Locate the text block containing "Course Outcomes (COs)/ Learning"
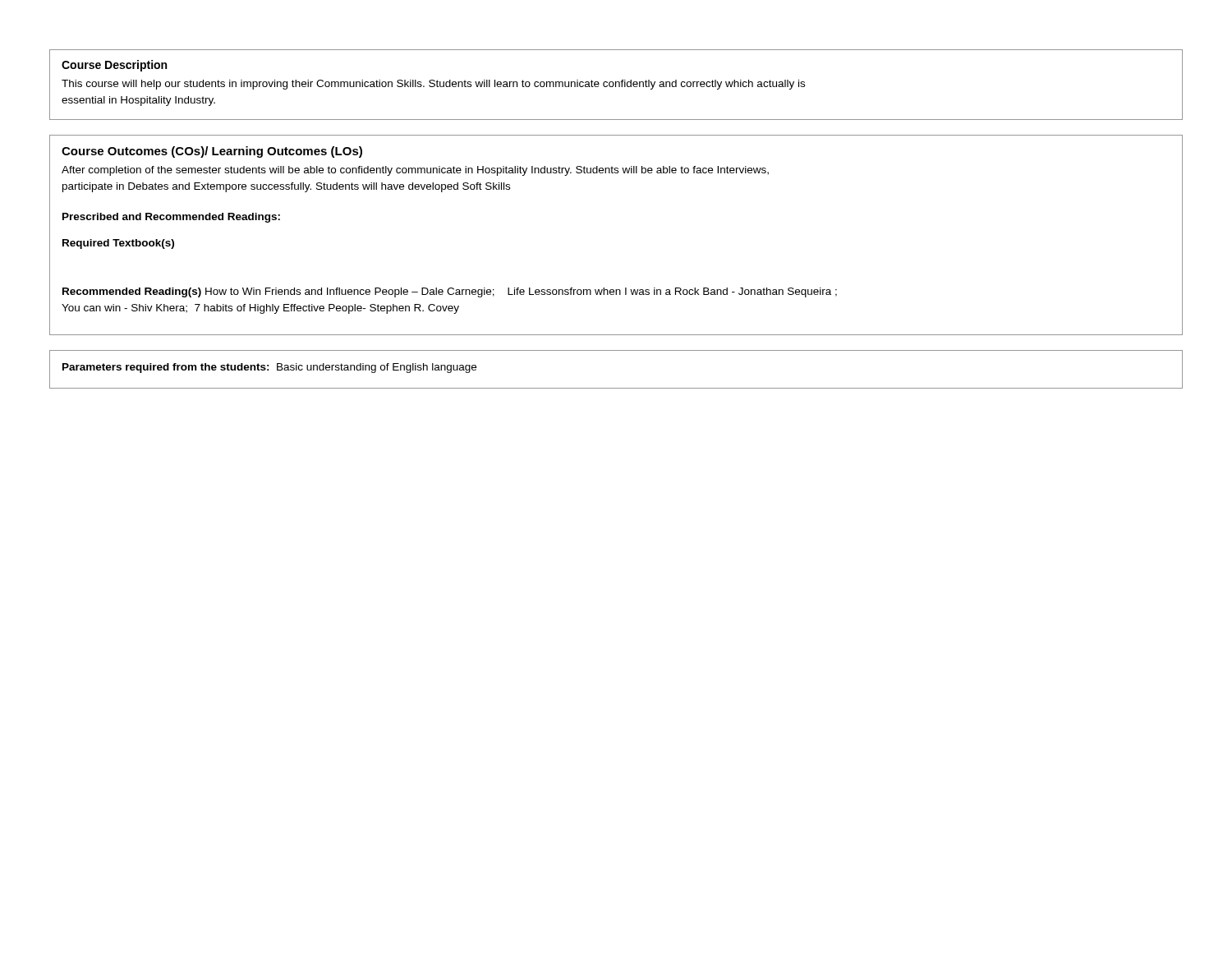This screenshot has width=1232, height=953. tap(212, 152)
